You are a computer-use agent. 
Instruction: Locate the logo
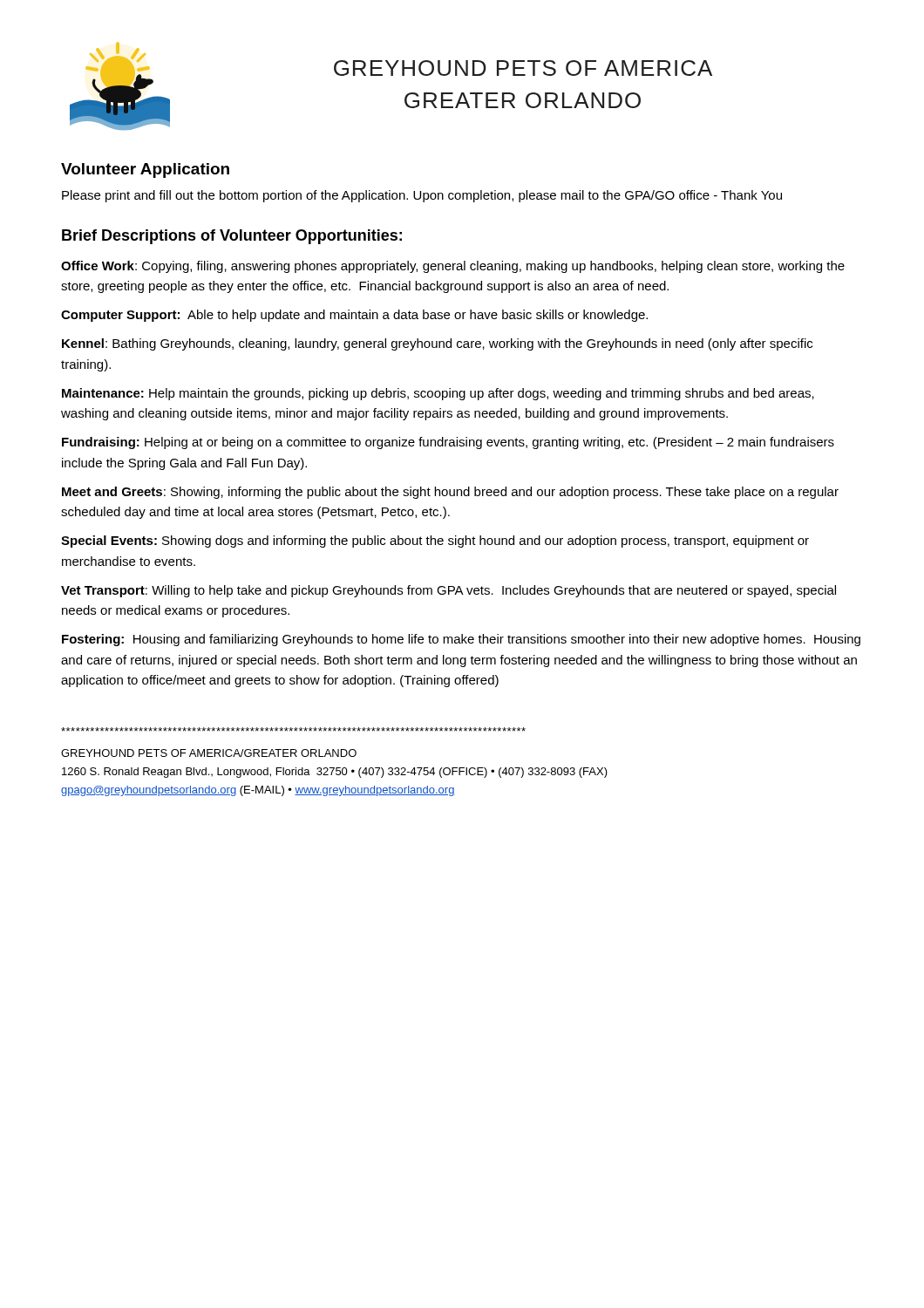tap(122, 84)
